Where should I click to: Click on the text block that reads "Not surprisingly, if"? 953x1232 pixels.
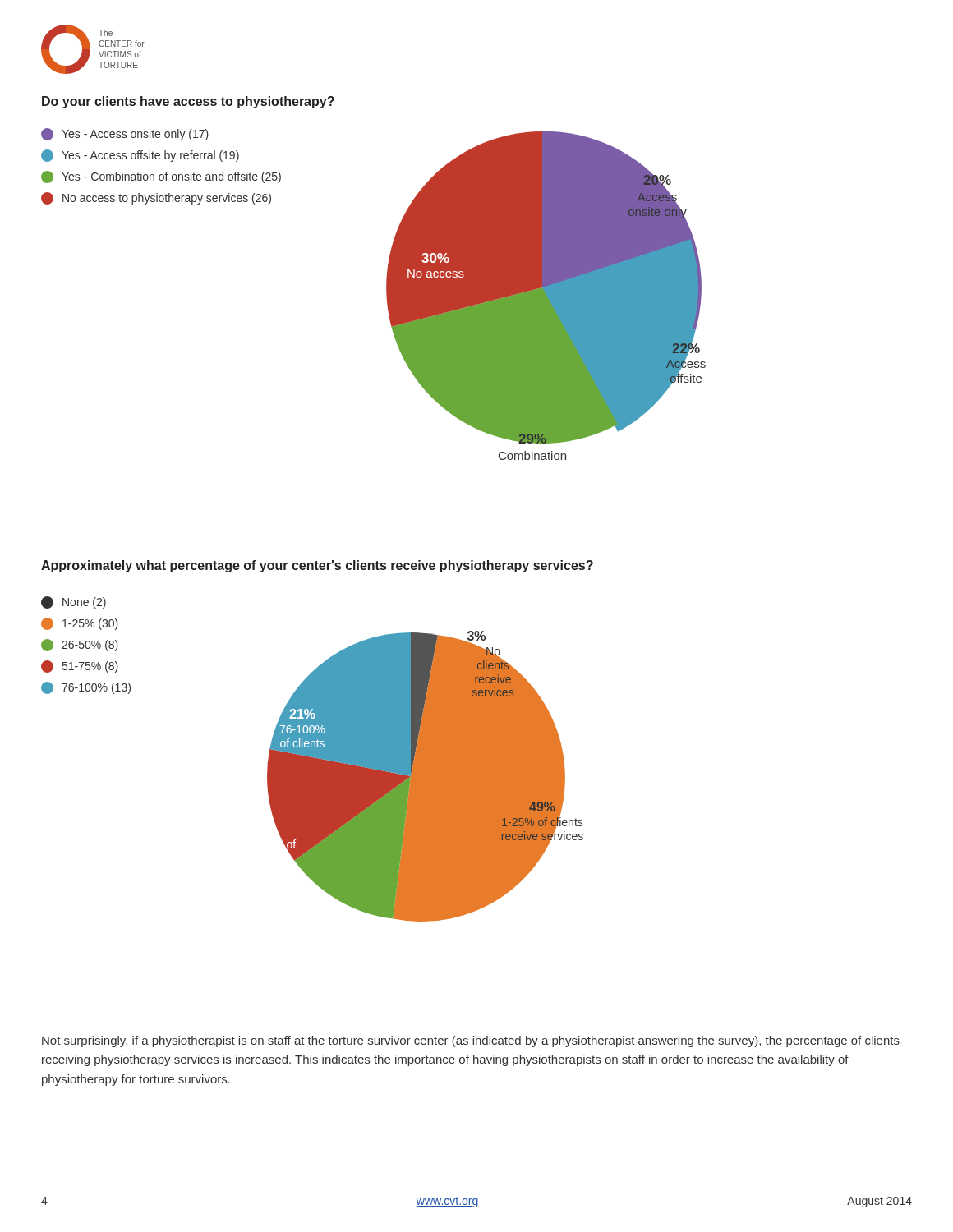point(470,1059)
